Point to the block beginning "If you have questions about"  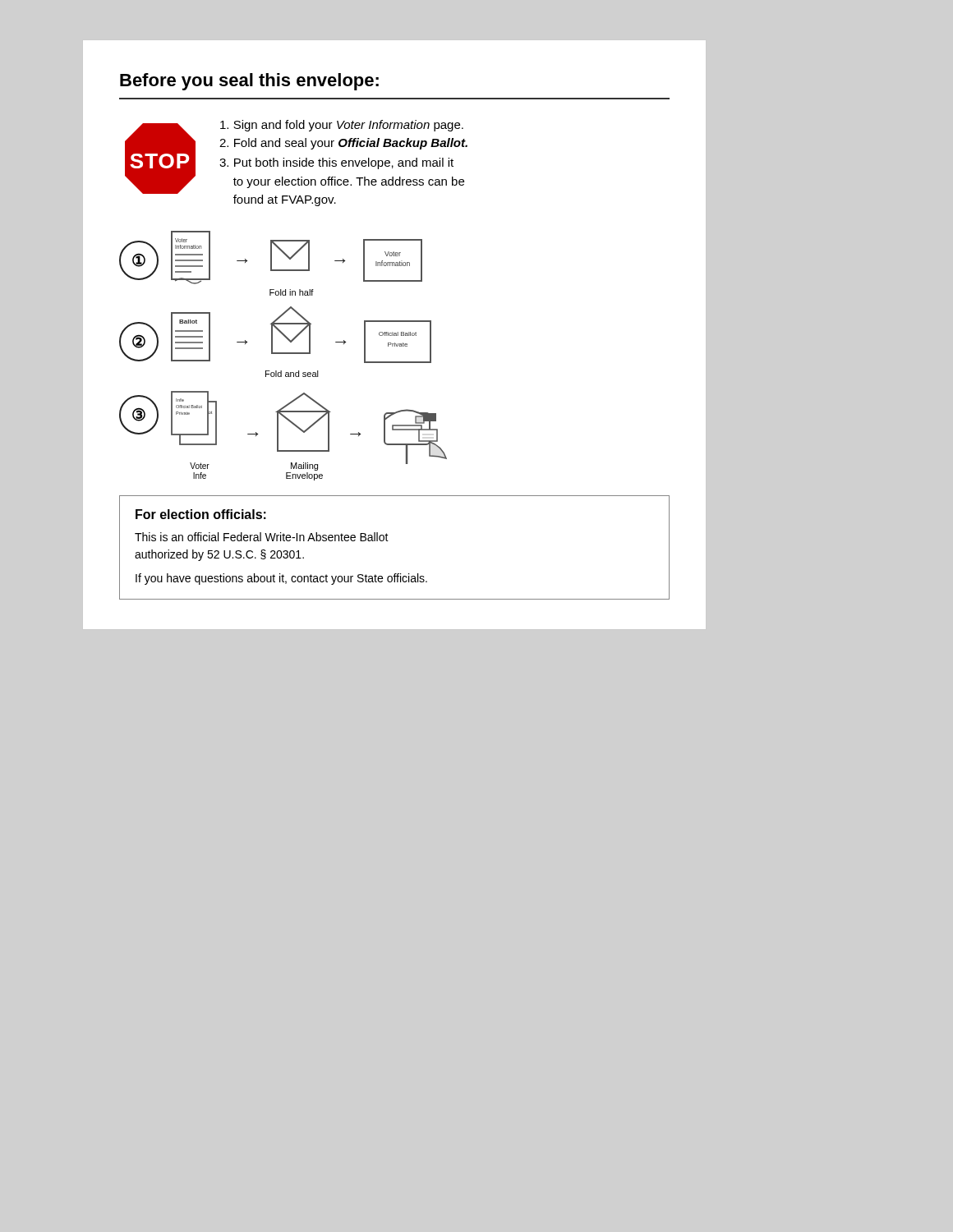point(281,578)
